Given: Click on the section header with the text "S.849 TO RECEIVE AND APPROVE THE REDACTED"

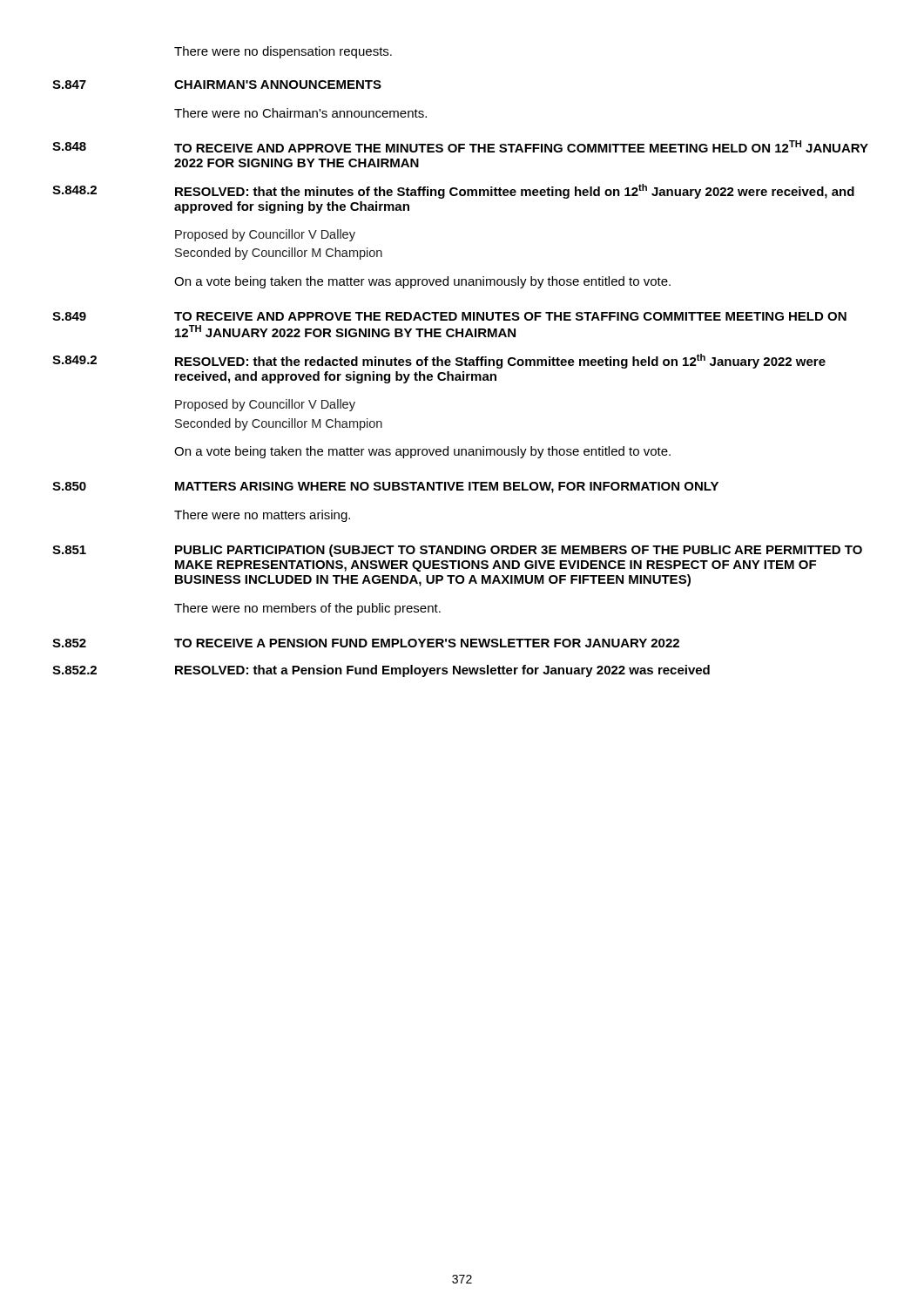Looking at the screenshot, I should coord(462,324).
